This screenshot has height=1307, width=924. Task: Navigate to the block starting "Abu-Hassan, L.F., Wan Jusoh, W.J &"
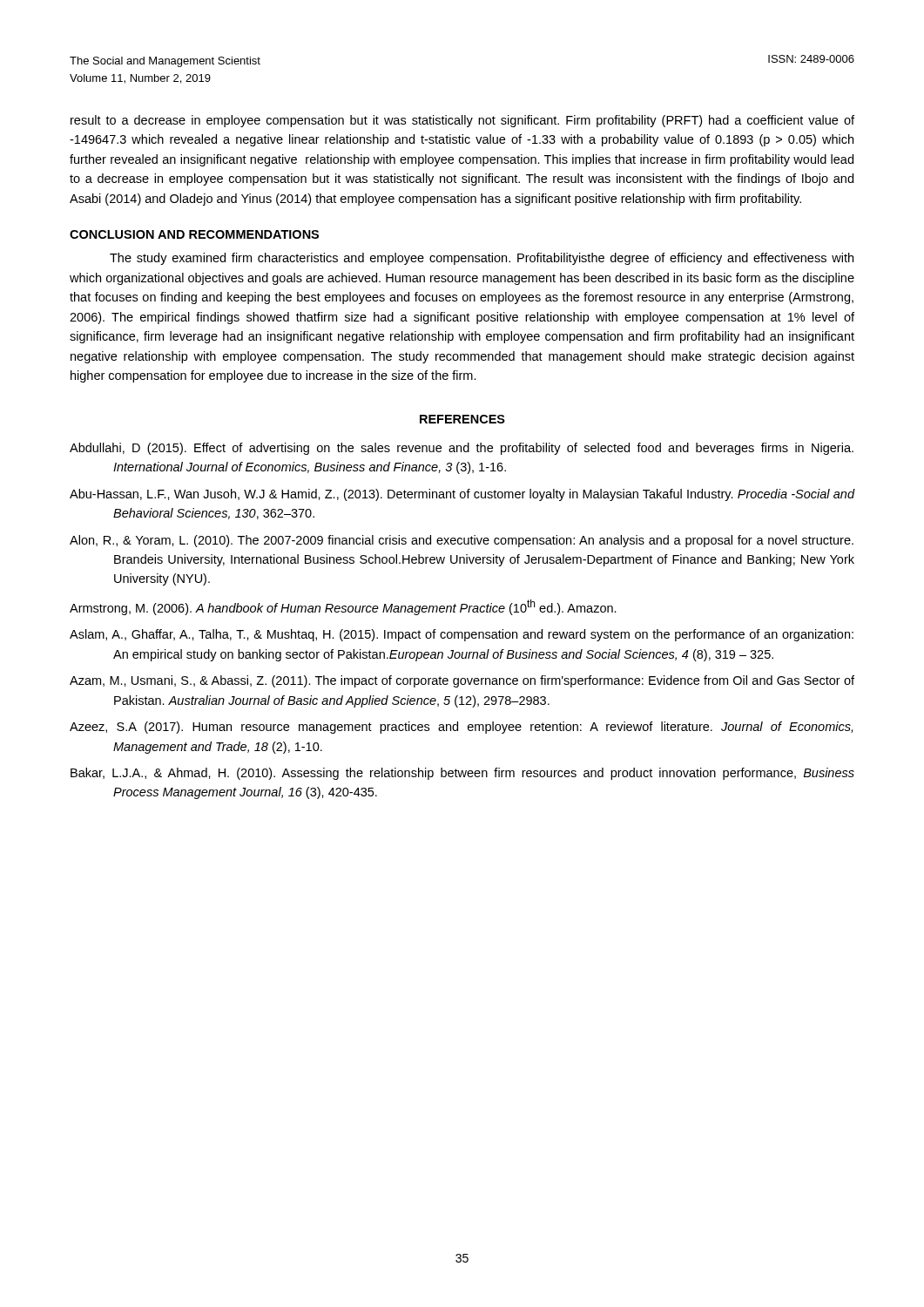462,503
